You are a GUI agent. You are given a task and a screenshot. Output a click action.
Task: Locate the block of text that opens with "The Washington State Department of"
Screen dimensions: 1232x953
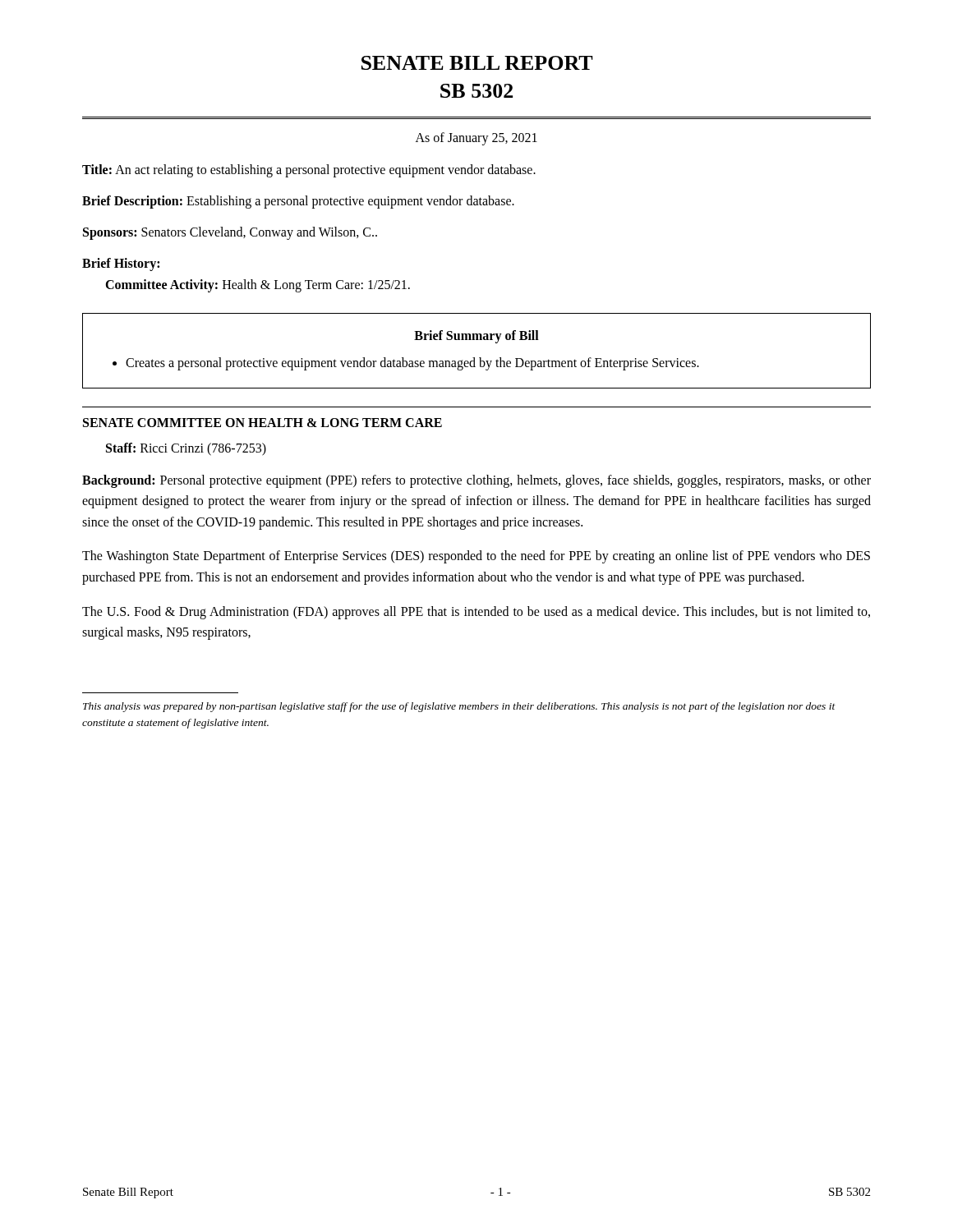point(476,566)
